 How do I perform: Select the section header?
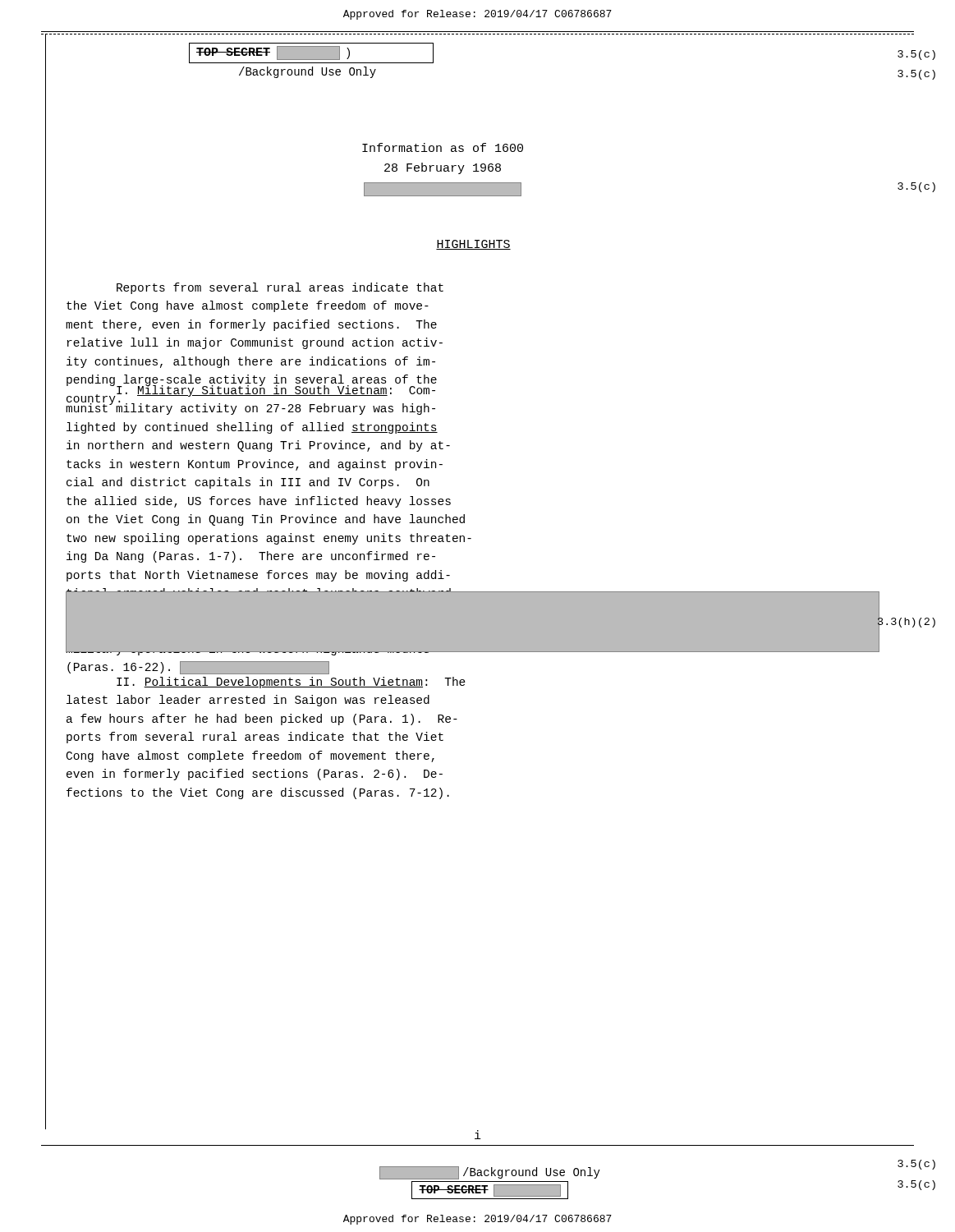coord(473,245)
